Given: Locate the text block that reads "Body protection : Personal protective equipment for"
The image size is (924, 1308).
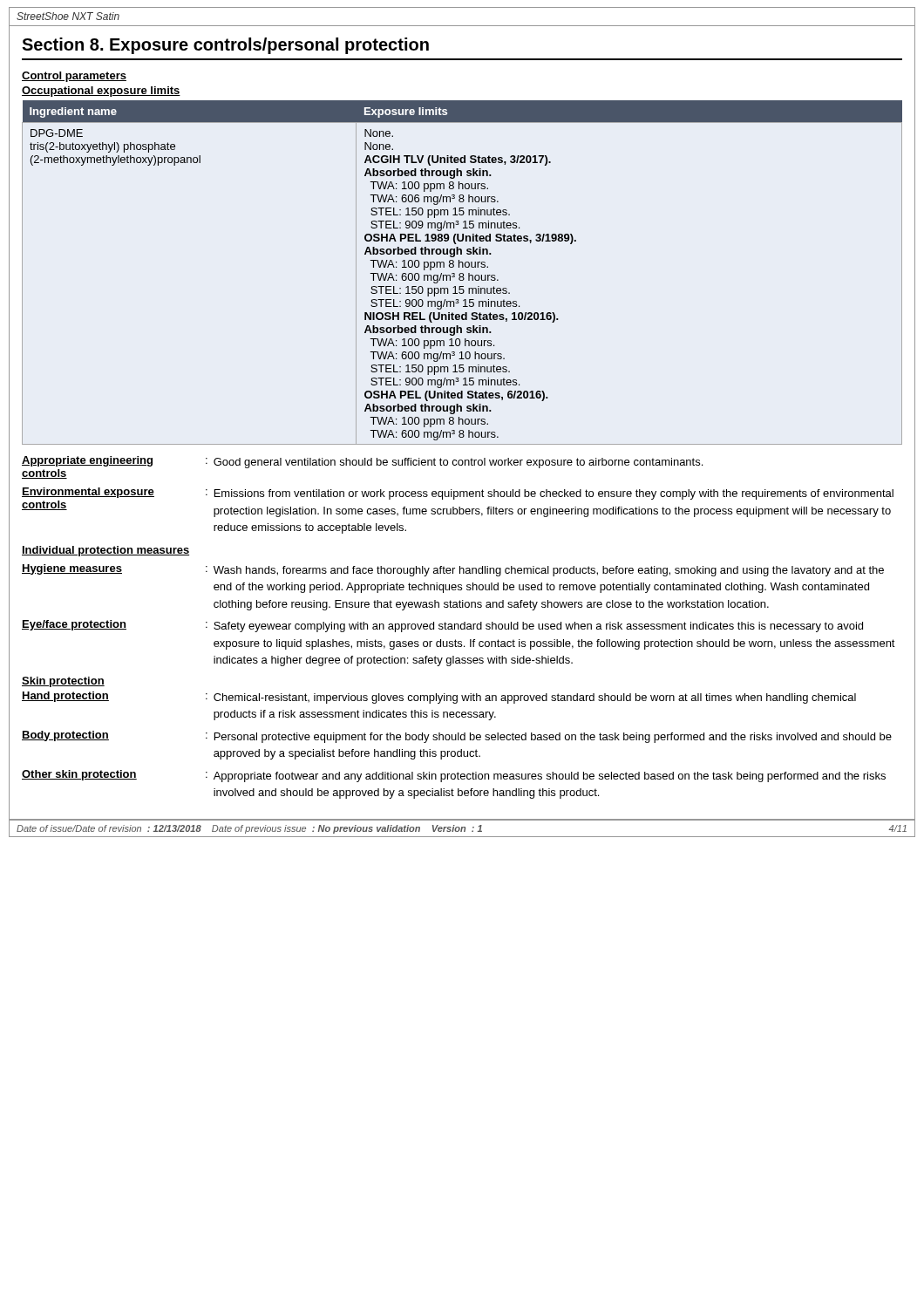Looking at the screenshot, I should pos(462,745).
